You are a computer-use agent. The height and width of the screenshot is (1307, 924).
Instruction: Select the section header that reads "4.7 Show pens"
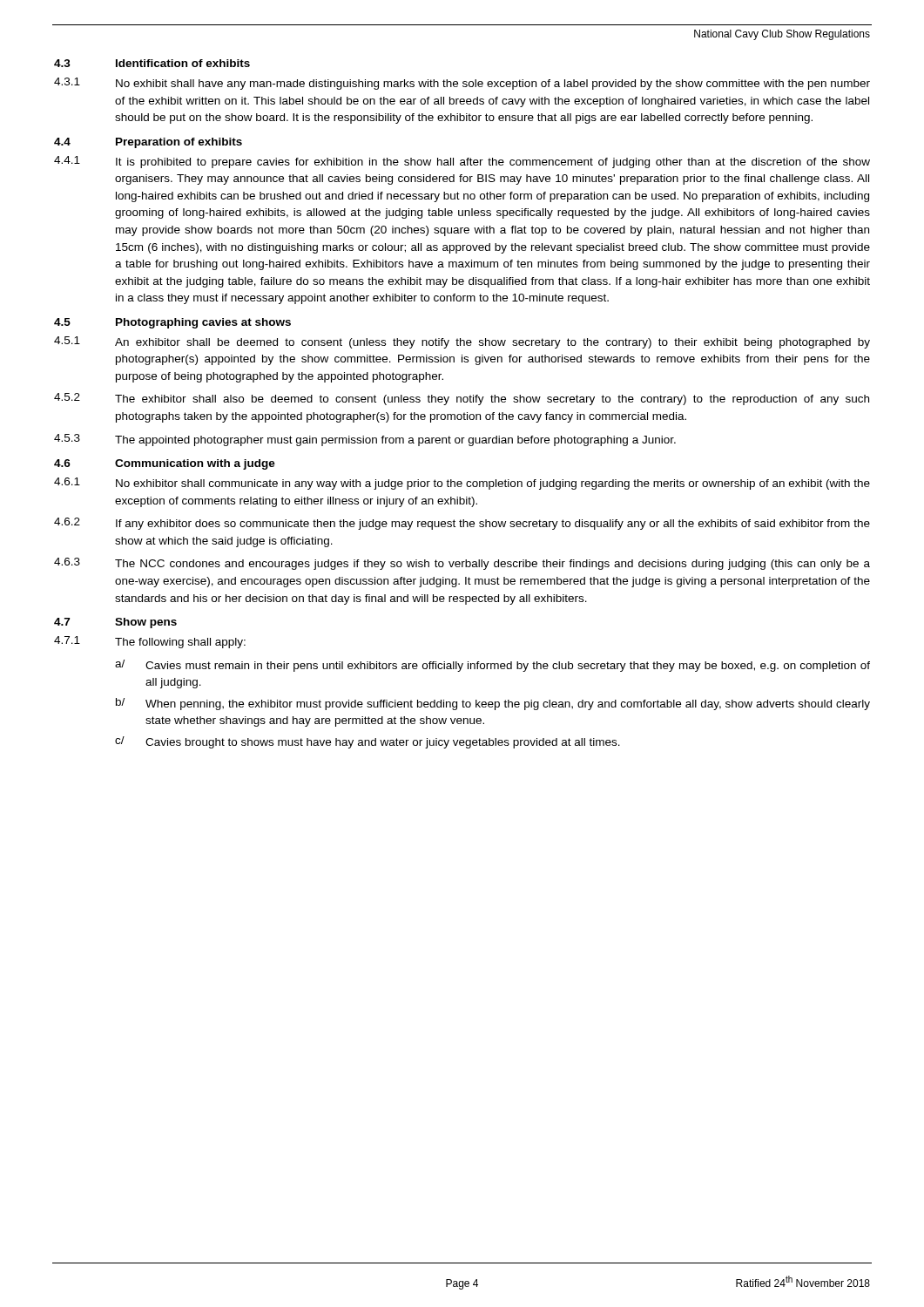point(116,622)
